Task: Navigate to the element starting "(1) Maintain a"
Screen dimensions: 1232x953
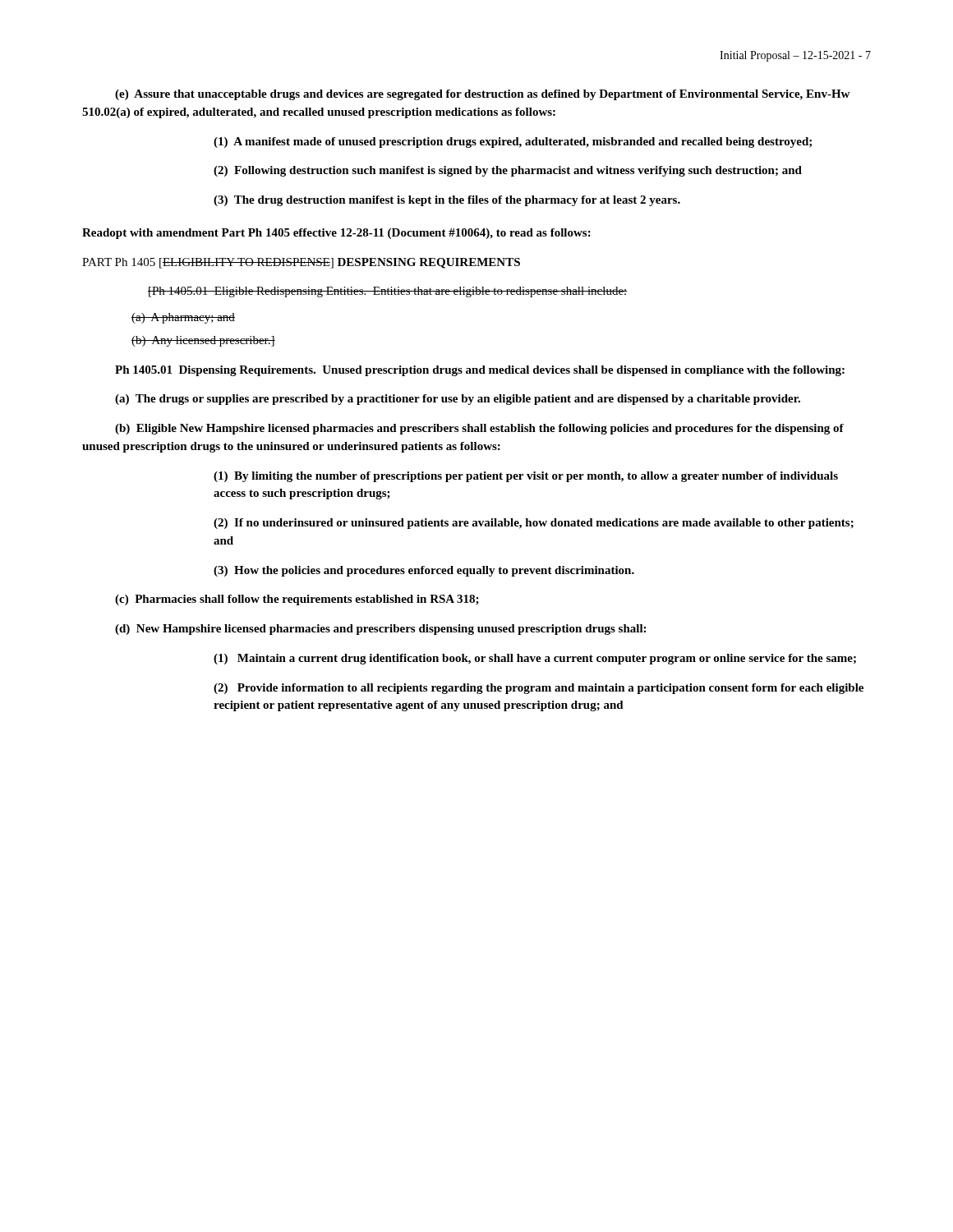Action: [535, 658]
